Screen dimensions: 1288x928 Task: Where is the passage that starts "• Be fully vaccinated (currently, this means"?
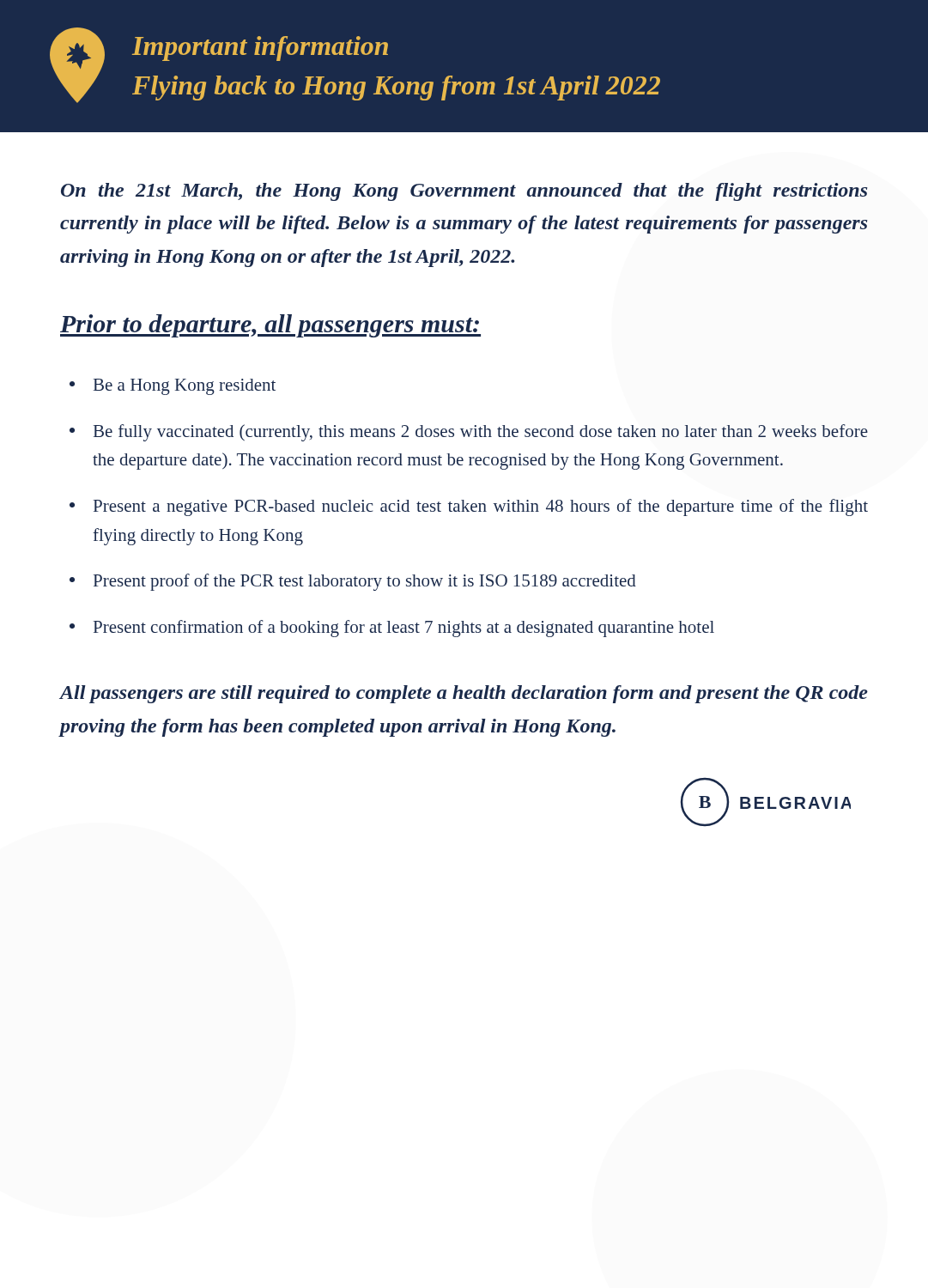[x=464, y=446]
